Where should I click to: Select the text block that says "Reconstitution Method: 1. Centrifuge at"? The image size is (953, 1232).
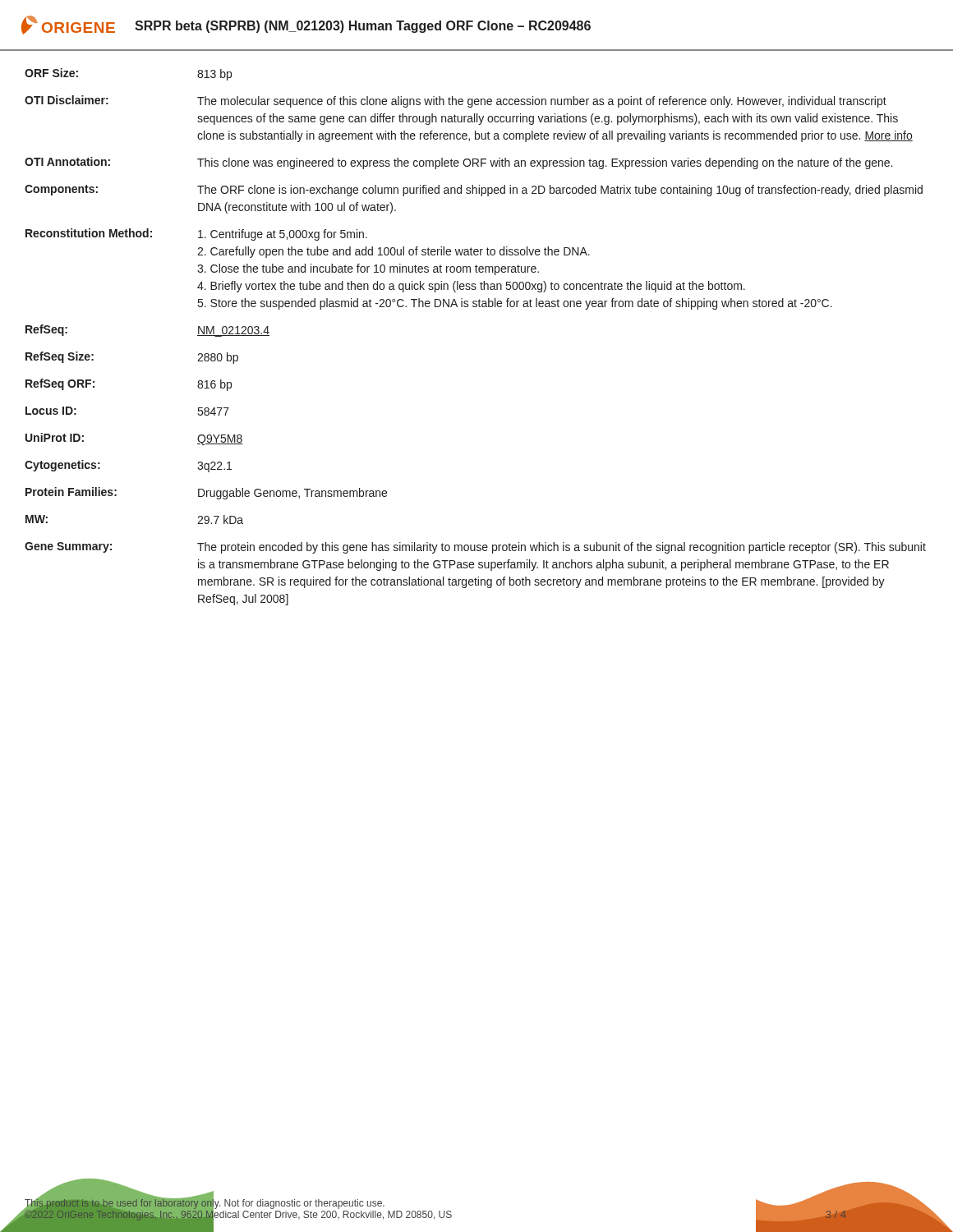pyautogui.click(x=476, y=269)
